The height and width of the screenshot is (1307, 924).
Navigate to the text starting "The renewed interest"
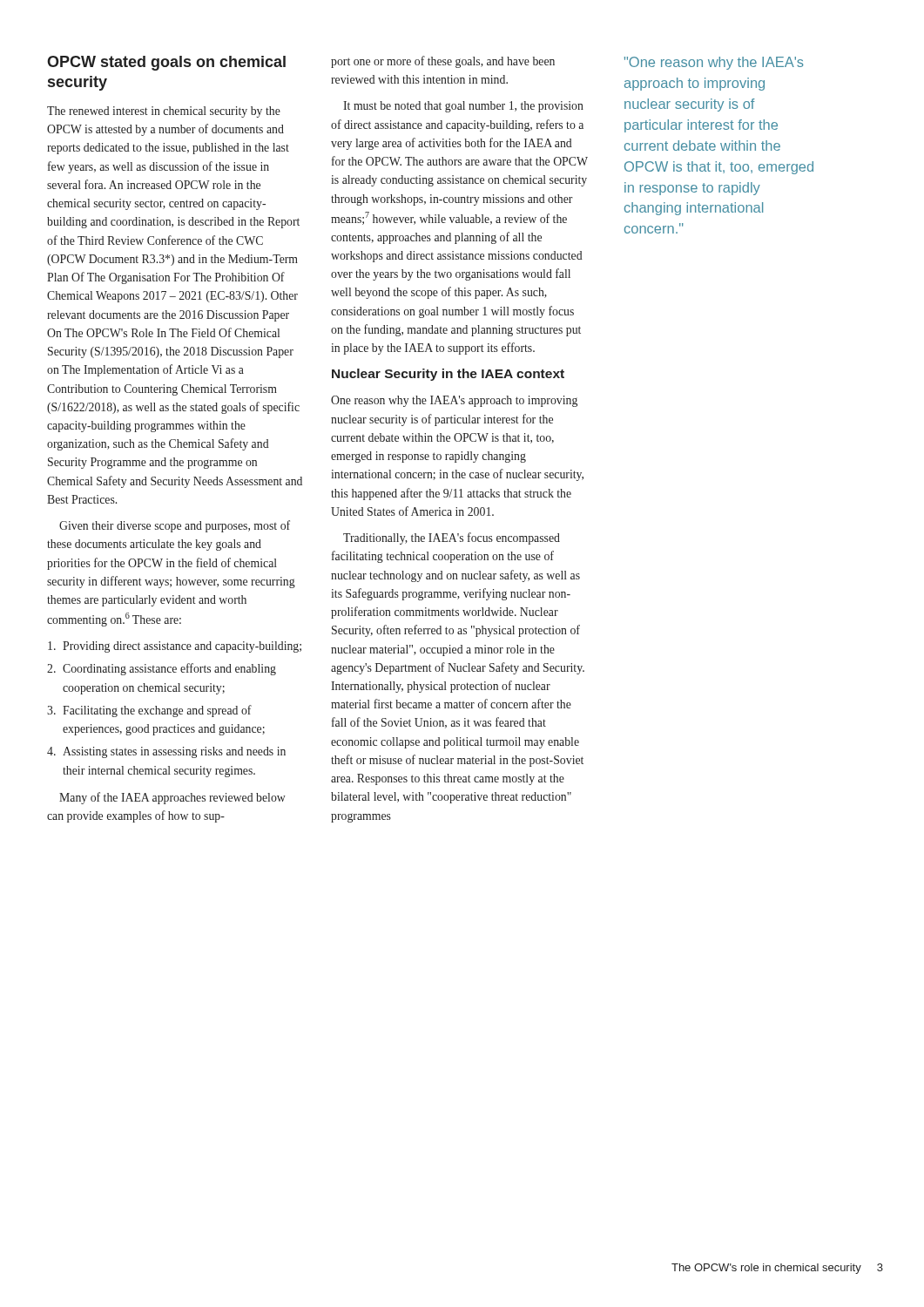click(x=176, y=305)
